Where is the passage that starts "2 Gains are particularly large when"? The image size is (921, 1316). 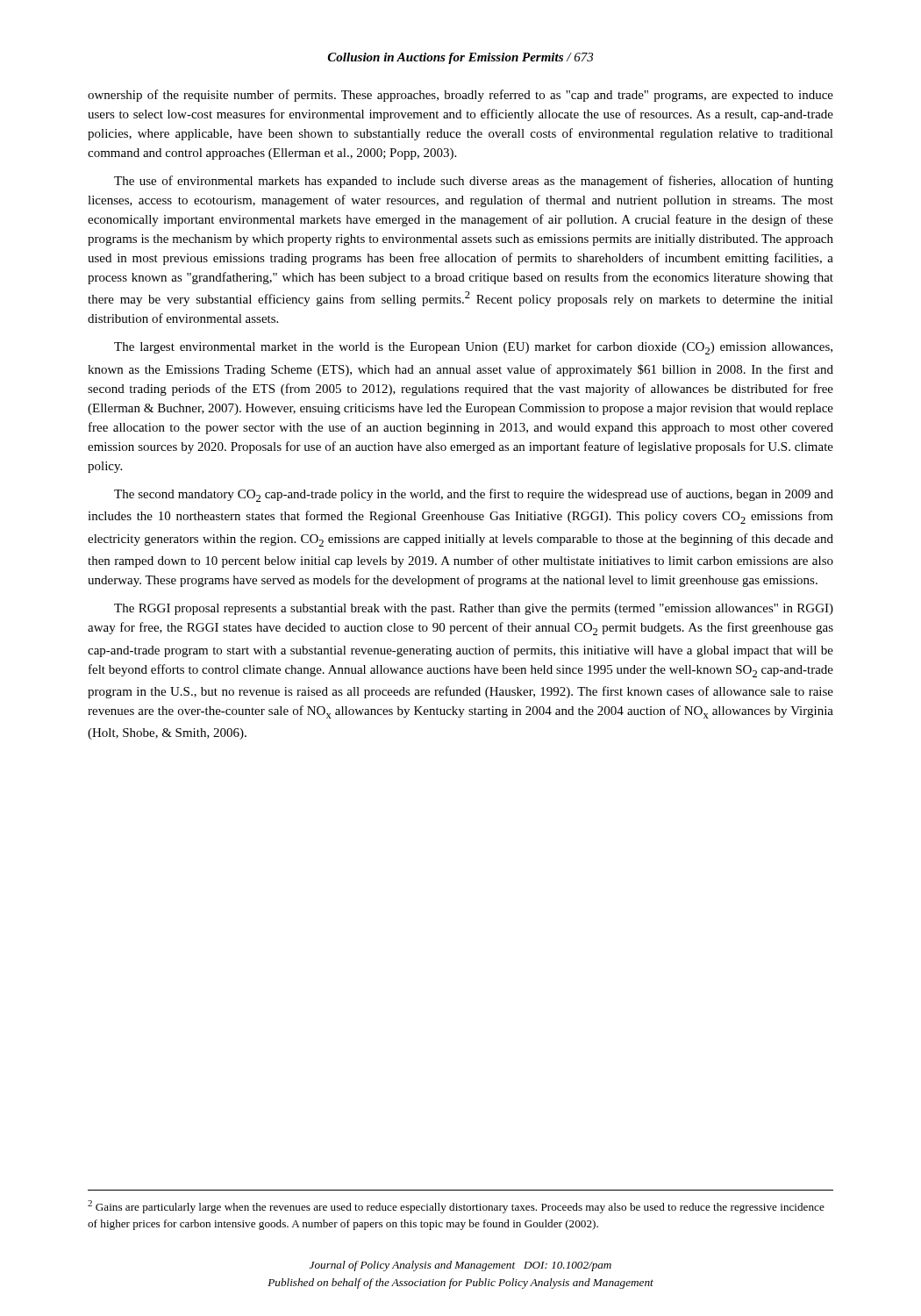[x=456, y=1214]
